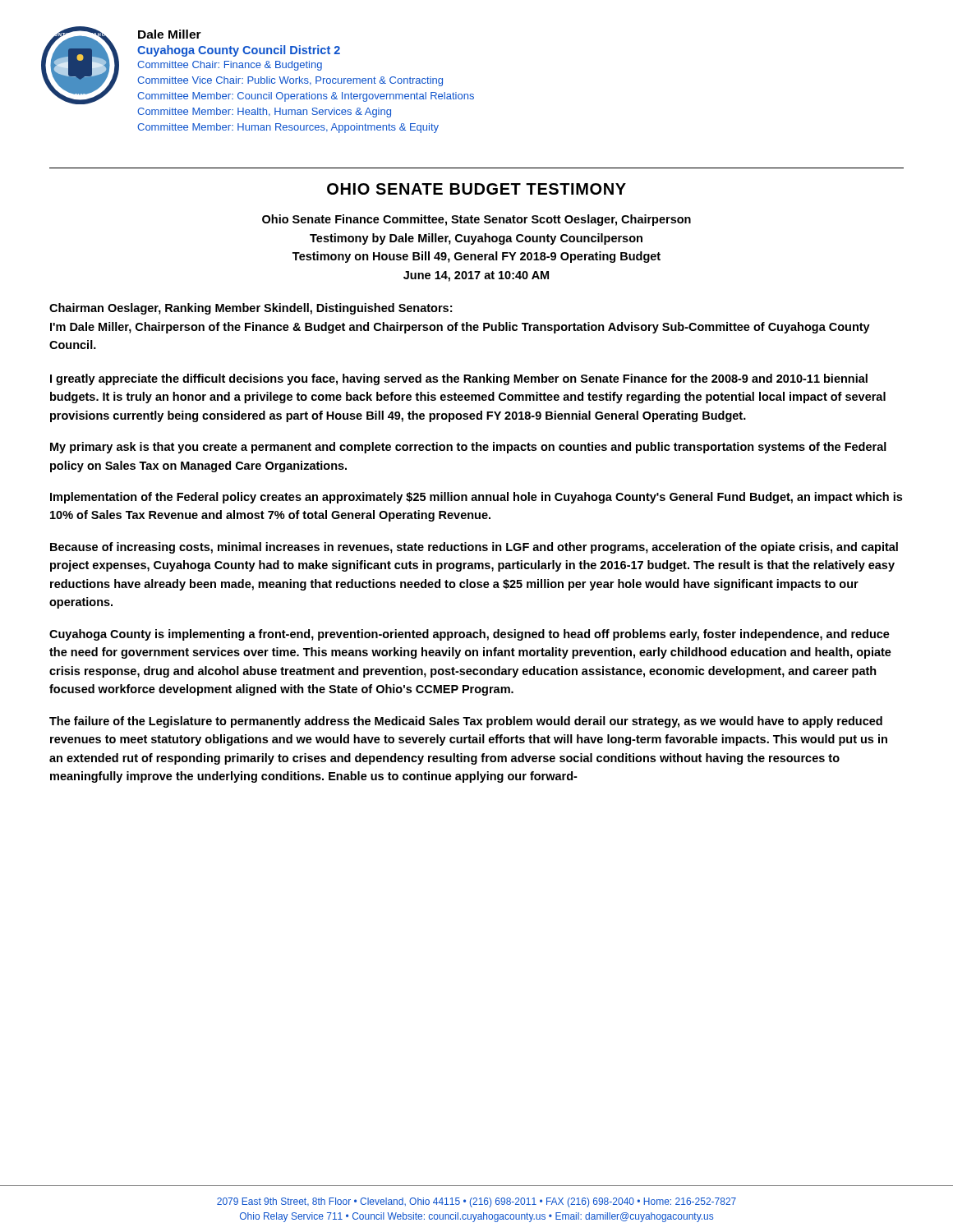Select the passage starting "Ohio Senate Finance Committee, State Senator"

[x=476, y=247]
